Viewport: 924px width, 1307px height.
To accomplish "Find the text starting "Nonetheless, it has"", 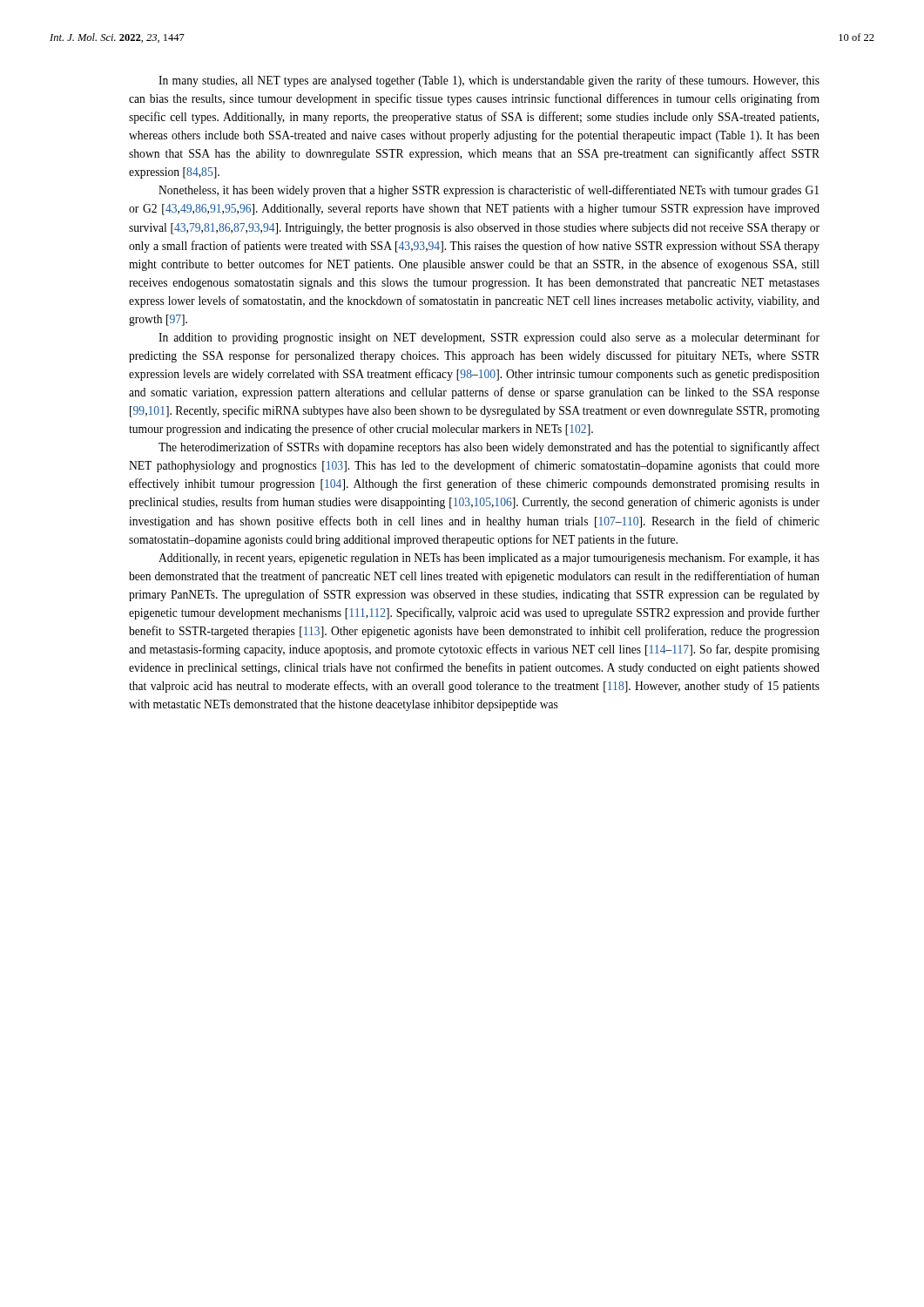I will pos(474,255).
